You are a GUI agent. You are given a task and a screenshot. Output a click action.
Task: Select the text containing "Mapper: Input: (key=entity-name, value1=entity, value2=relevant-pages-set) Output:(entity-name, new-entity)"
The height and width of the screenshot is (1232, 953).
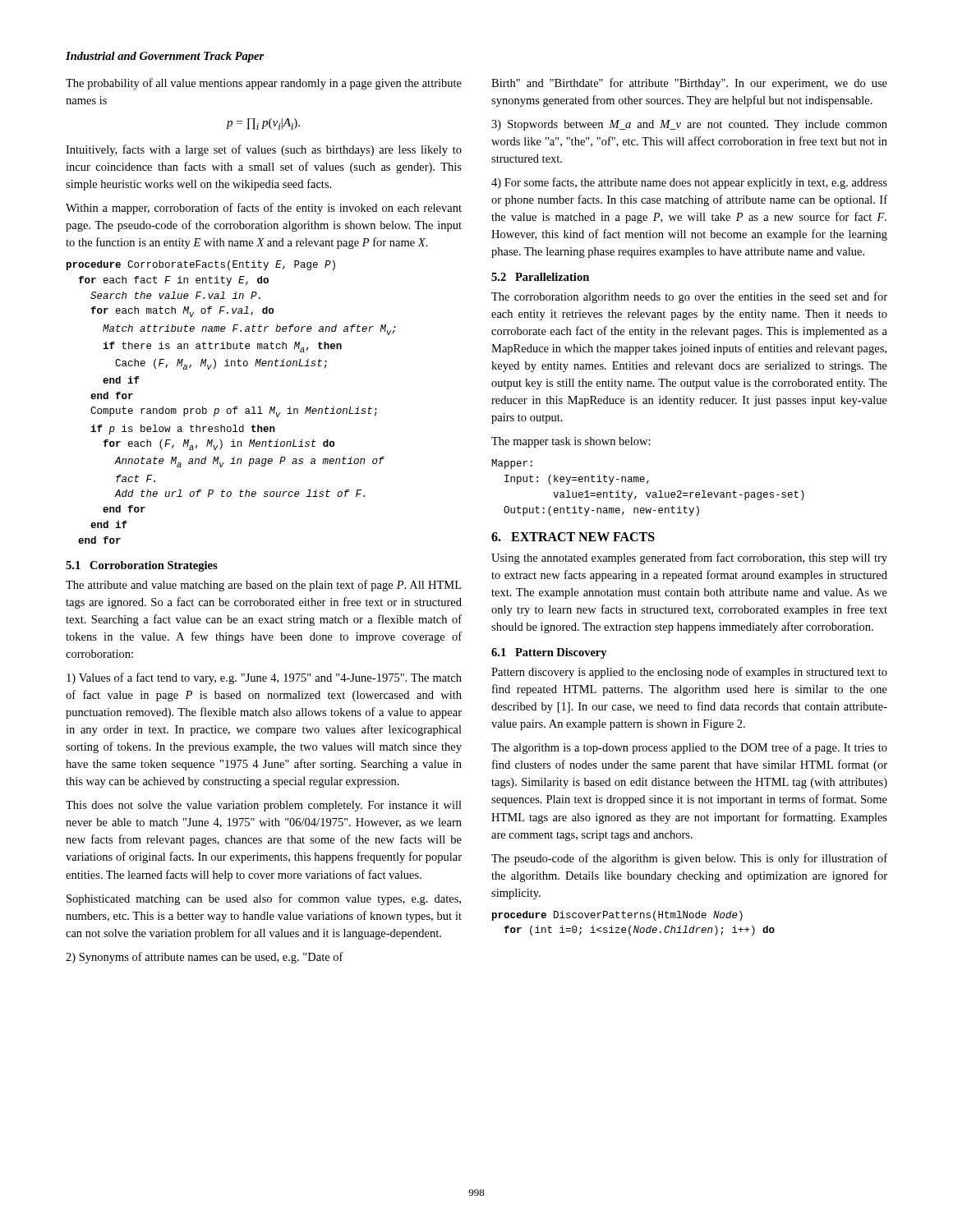689,488
